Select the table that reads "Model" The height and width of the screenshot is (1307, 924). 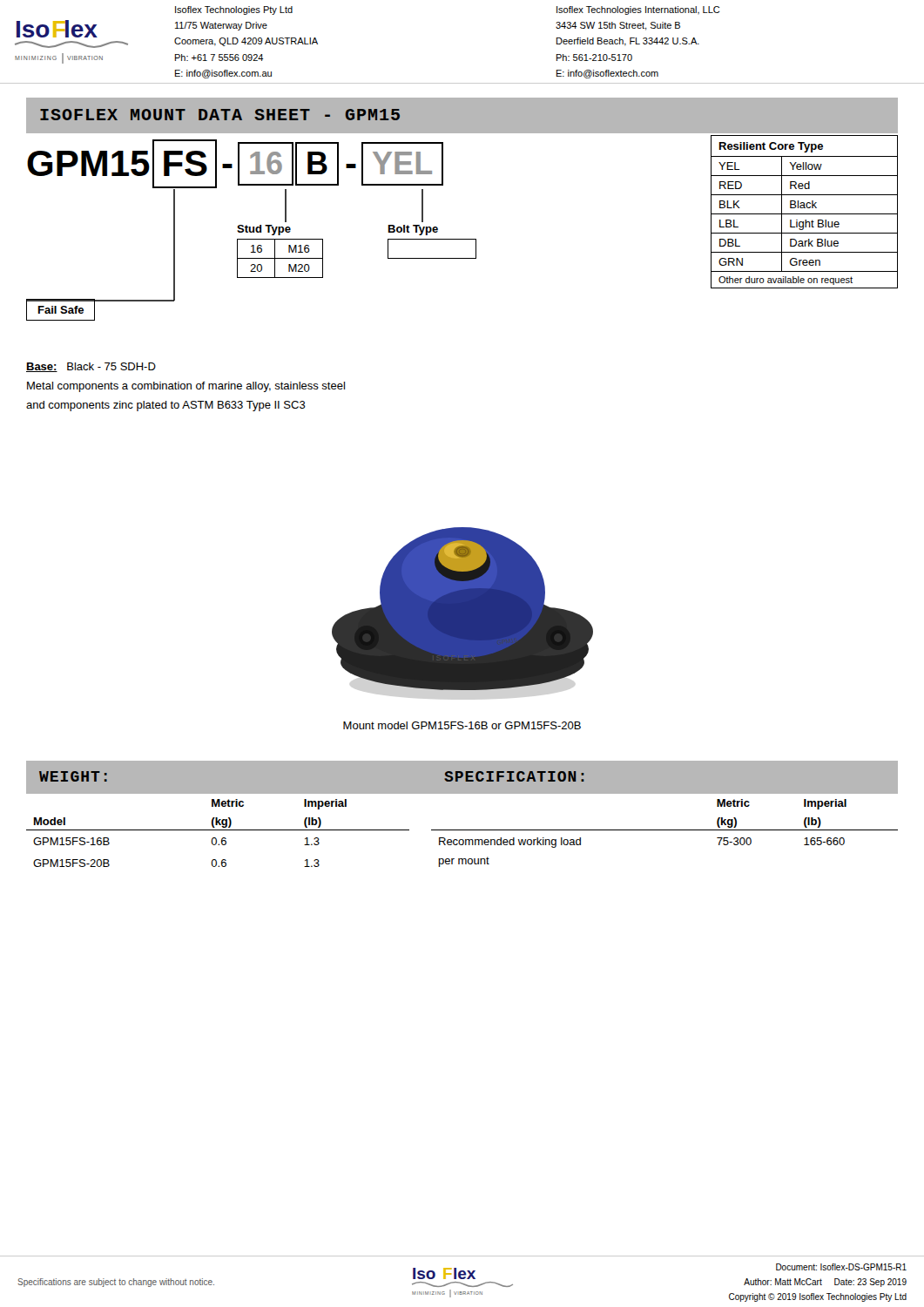[218, 833]
